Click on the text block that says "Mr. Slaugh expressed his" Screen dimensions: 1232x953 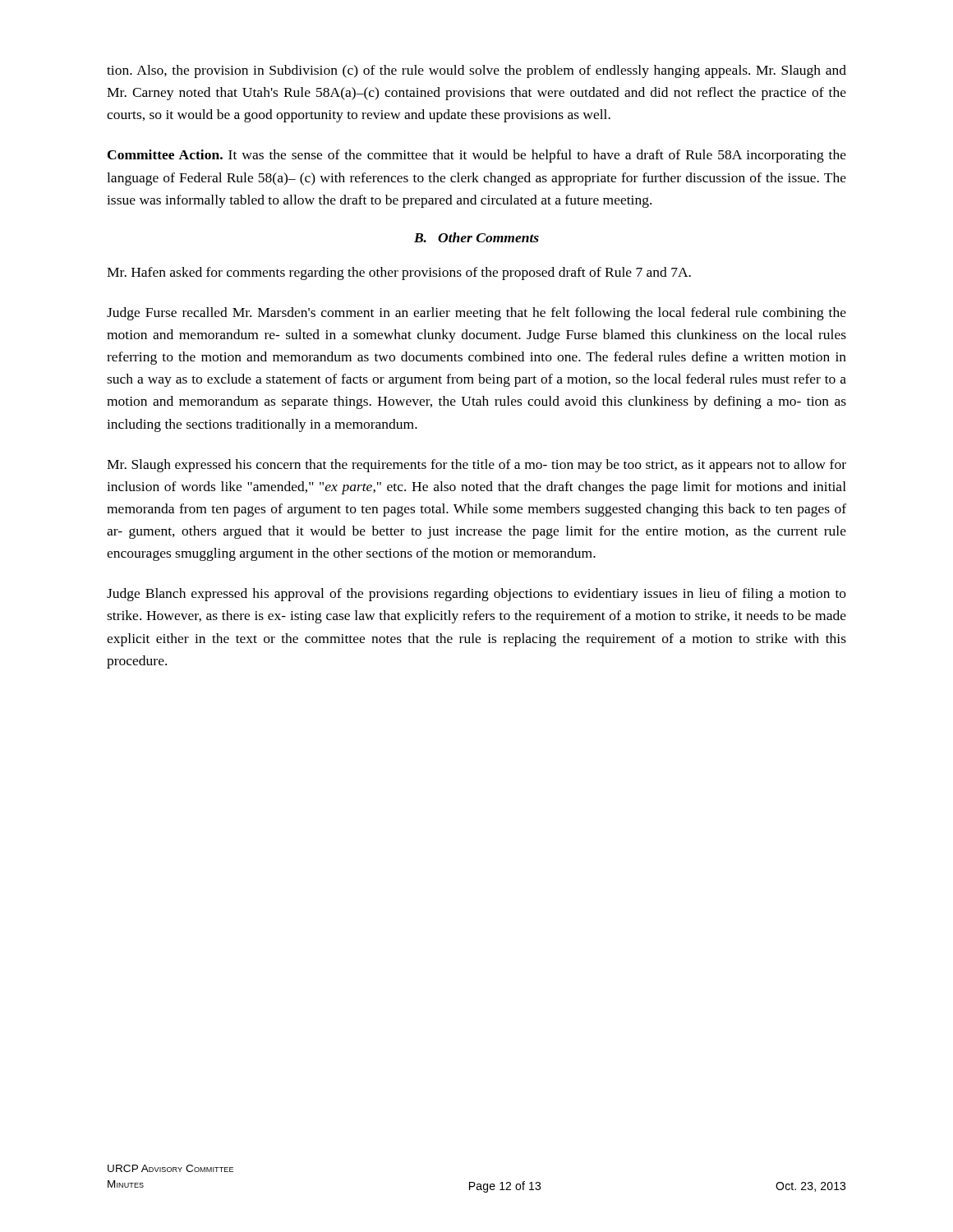coord(476,508)
